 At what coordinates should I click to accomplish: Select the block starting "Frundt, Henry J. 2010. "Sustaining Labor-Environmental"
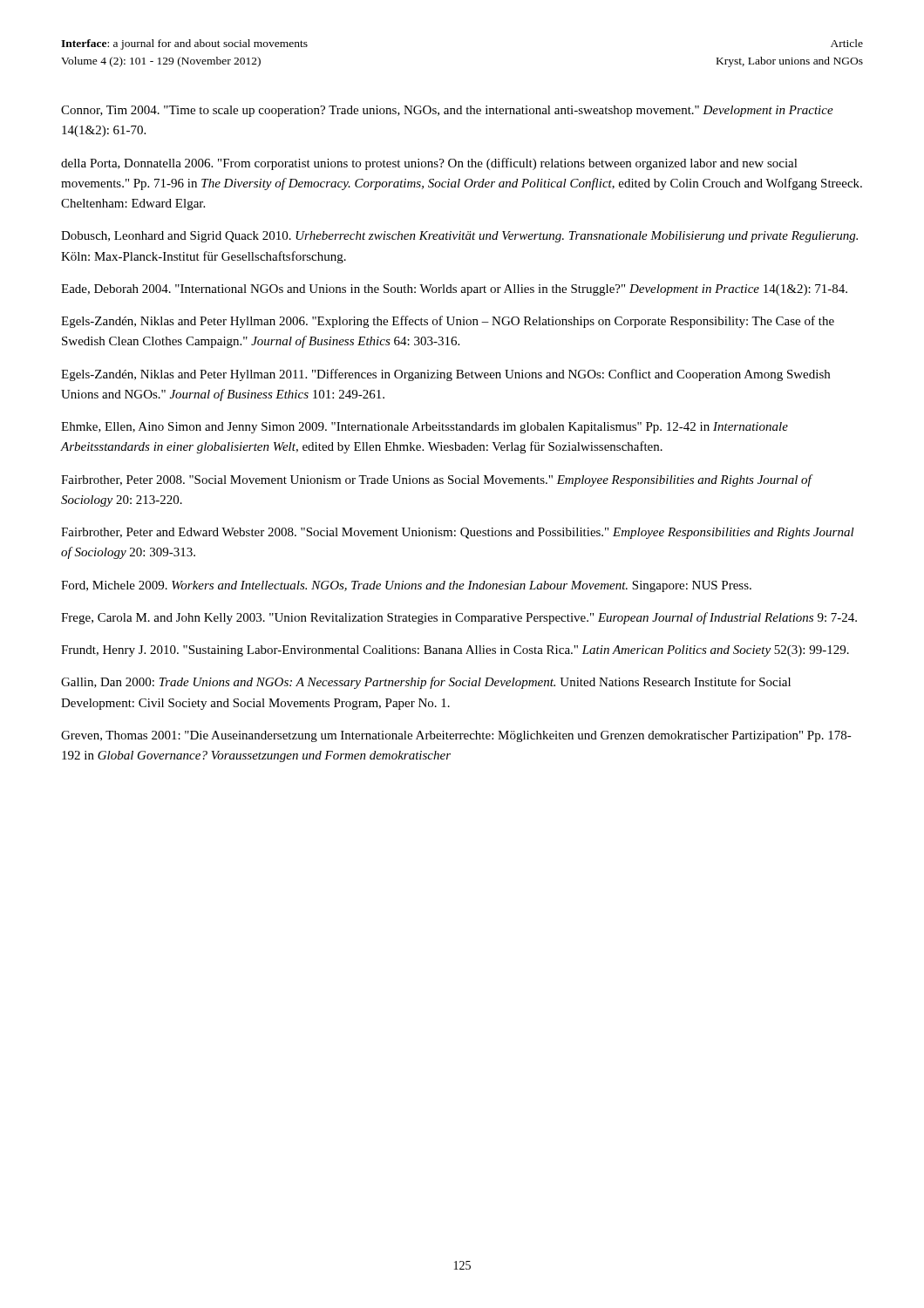click(x=462, y=650)
